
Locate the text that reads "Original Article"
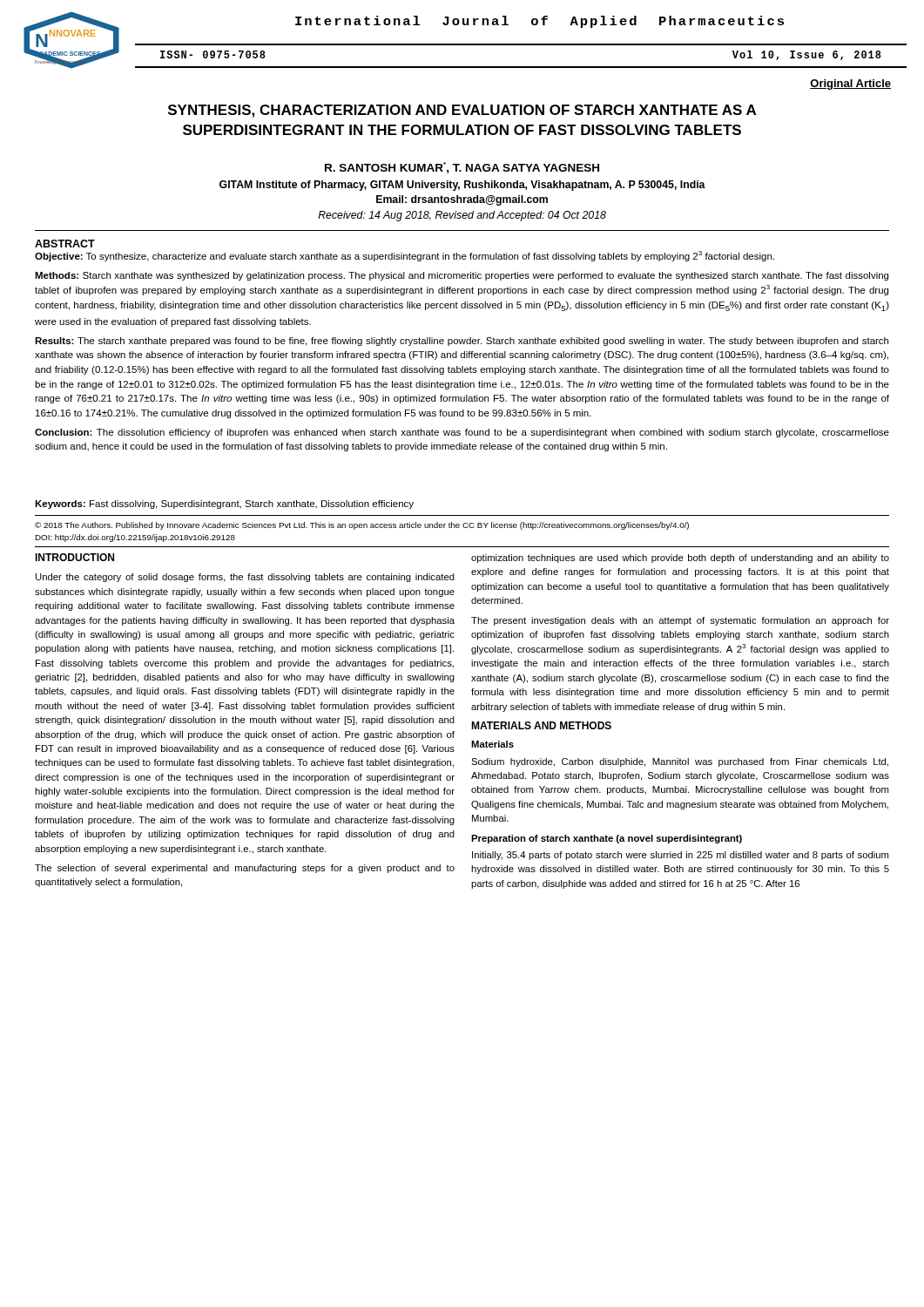click(x=851, y=83)
